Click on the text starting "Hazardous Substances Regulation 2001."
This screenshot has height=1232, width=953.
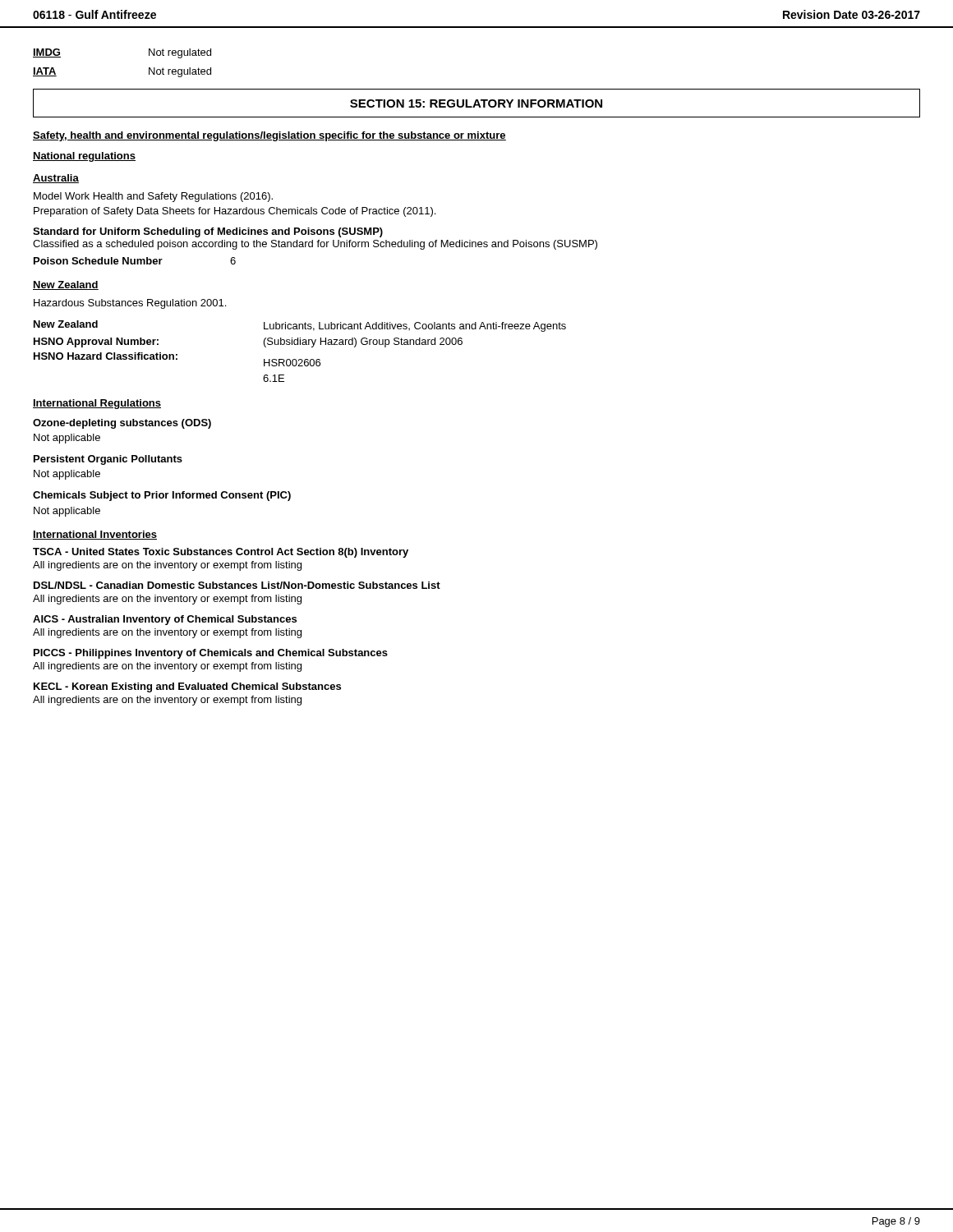[x=130, y=303]
